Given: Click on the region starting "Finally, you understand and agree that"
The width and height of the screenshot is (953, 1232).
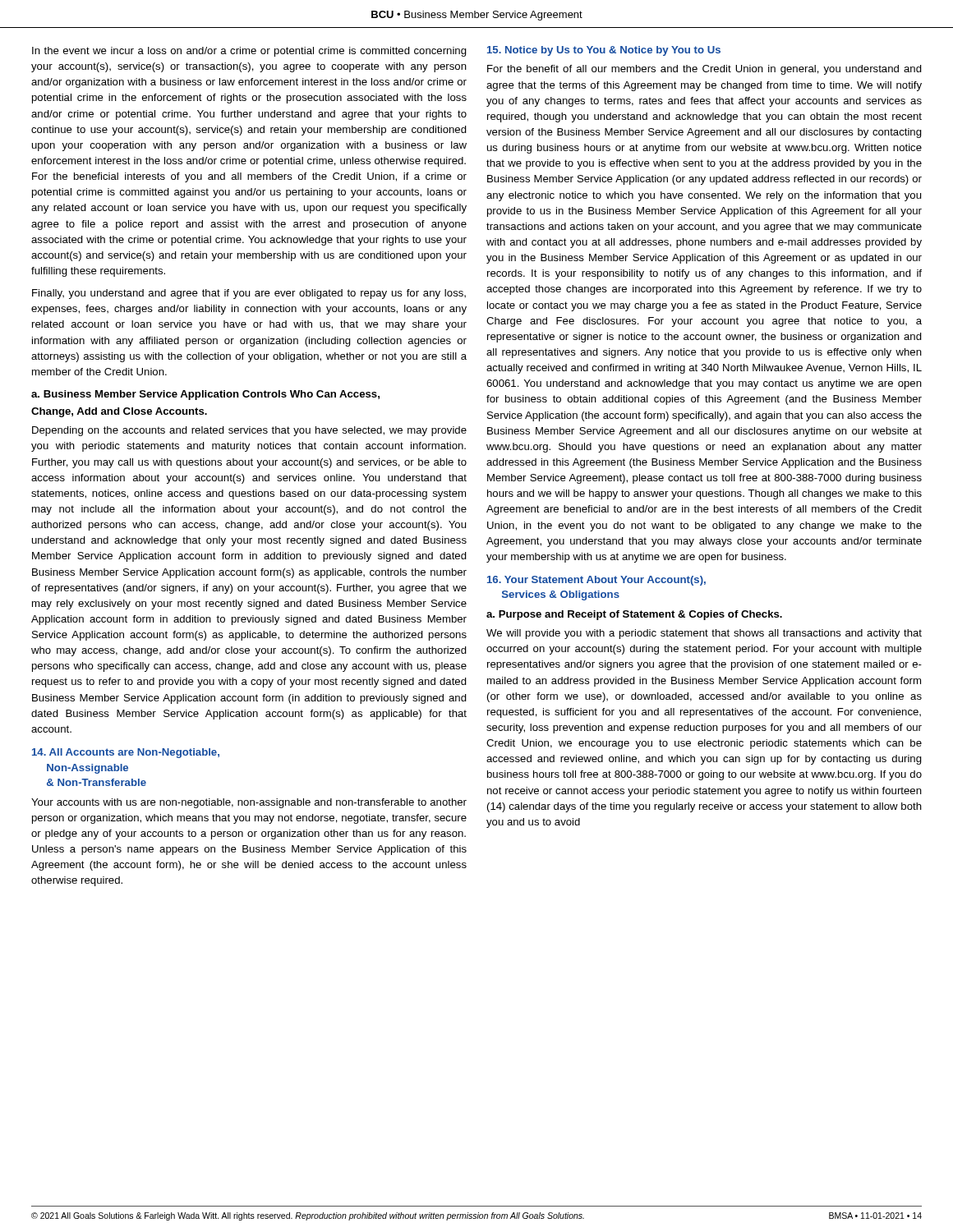Looking at the screenshot, I should coord(249,332).
